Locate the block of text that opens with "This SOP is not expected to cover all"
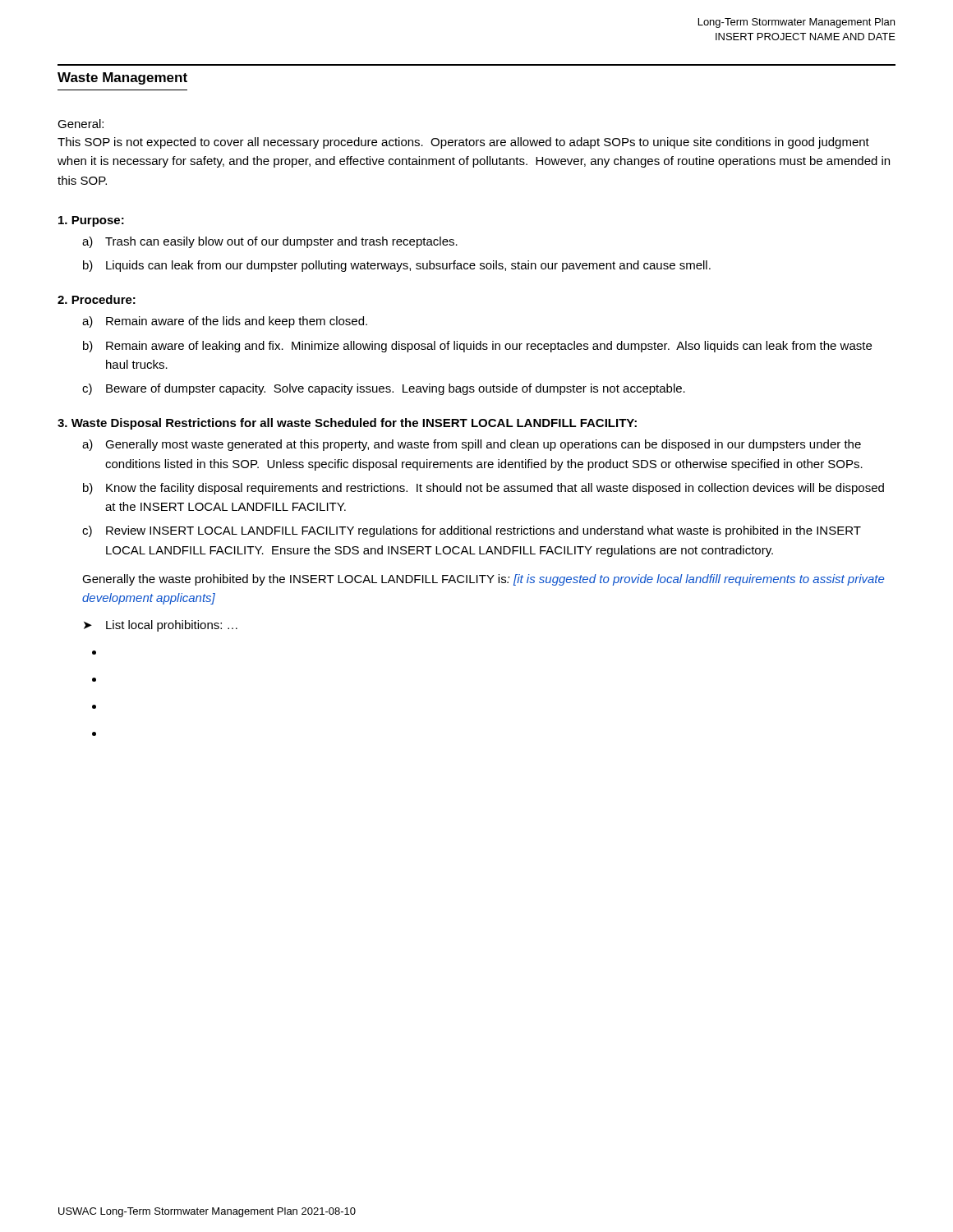 [x=474, y=161]
